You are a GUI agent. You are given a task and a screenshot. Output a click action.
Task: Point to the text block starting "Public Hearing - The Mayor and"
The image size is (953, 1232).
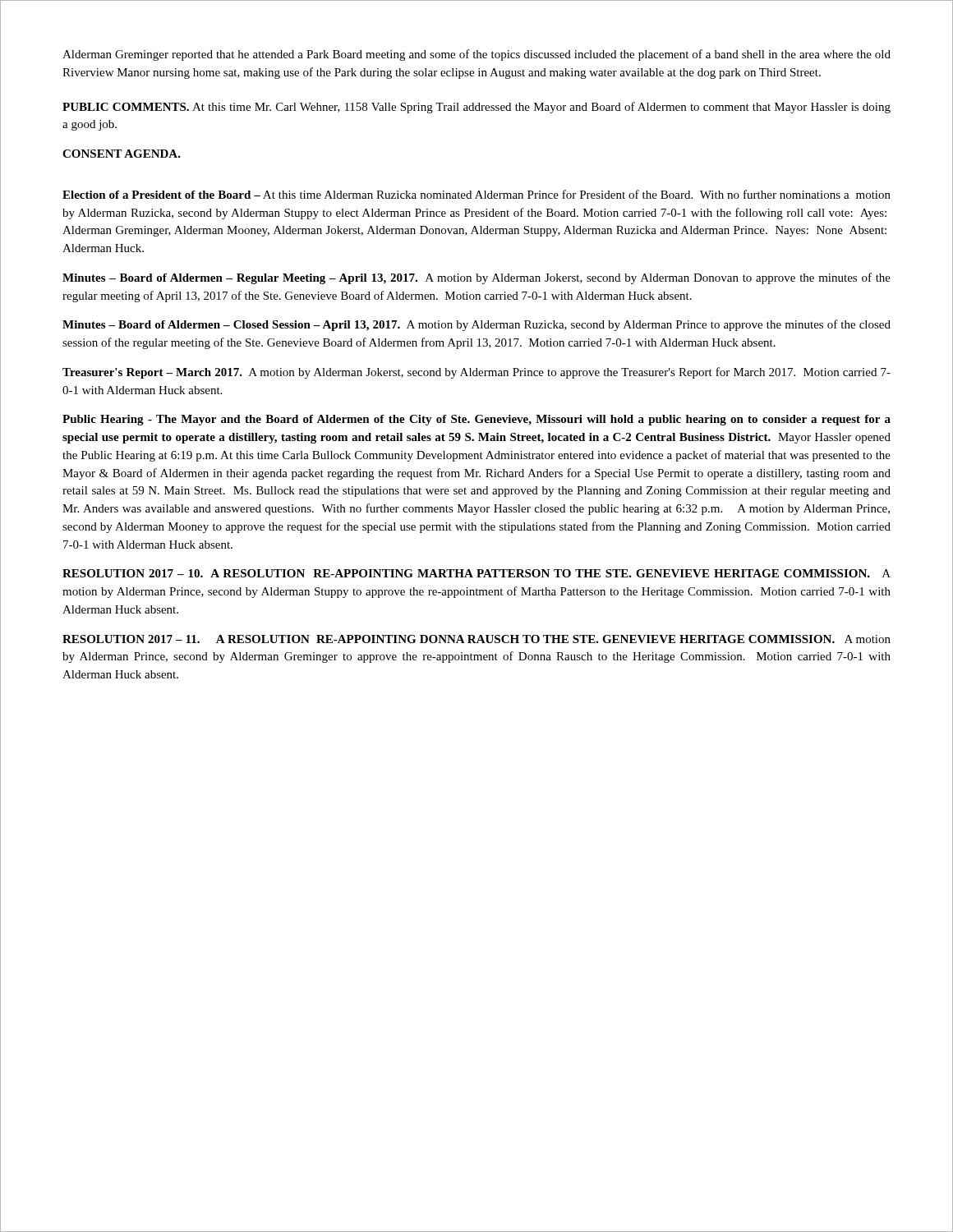click(476, 482)
